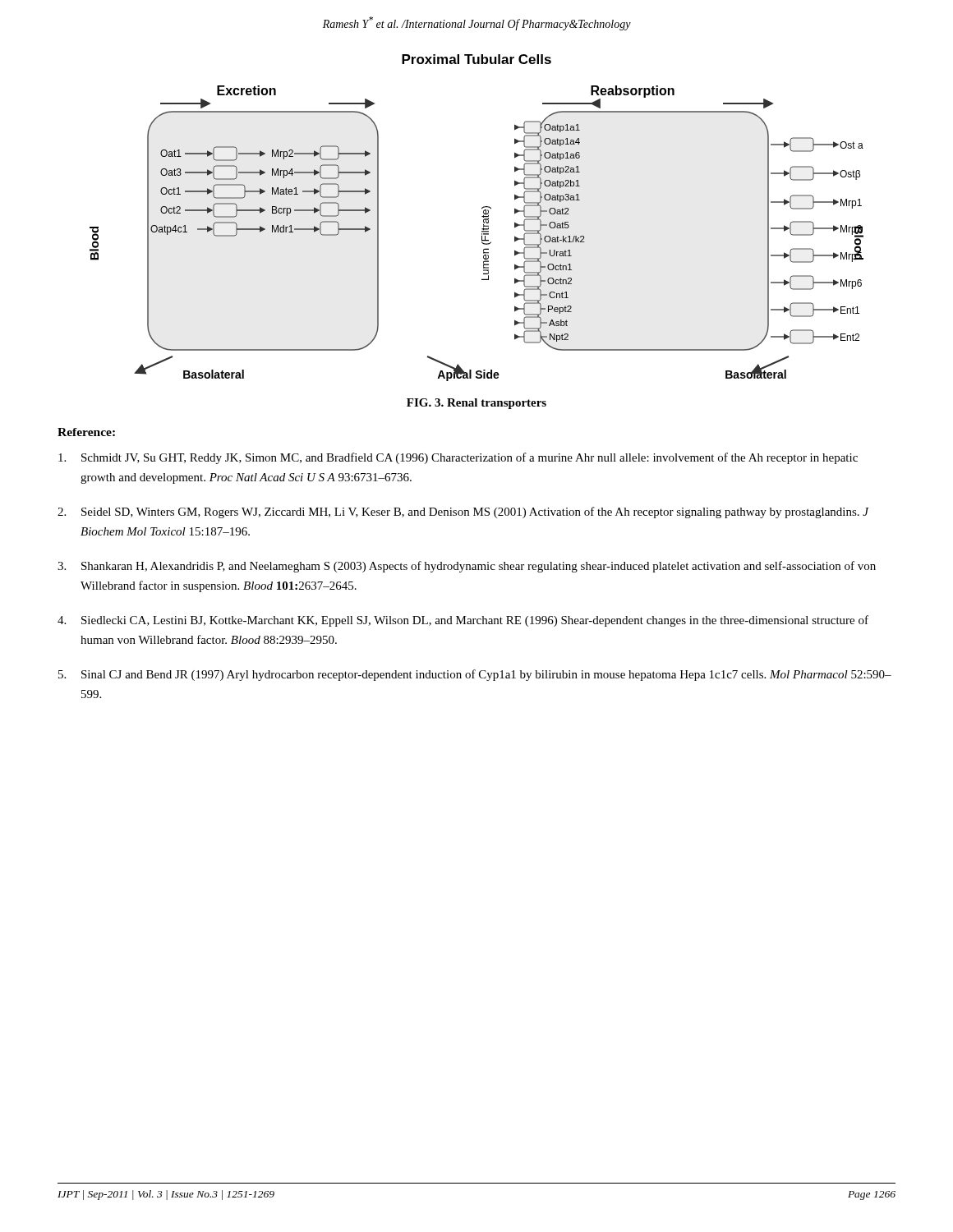The height and width of the screenshot is (1232, 953).
Task: Navigate to the element starting "2. Seidel SD, Winters"
Action: click(x=476, y=521)
